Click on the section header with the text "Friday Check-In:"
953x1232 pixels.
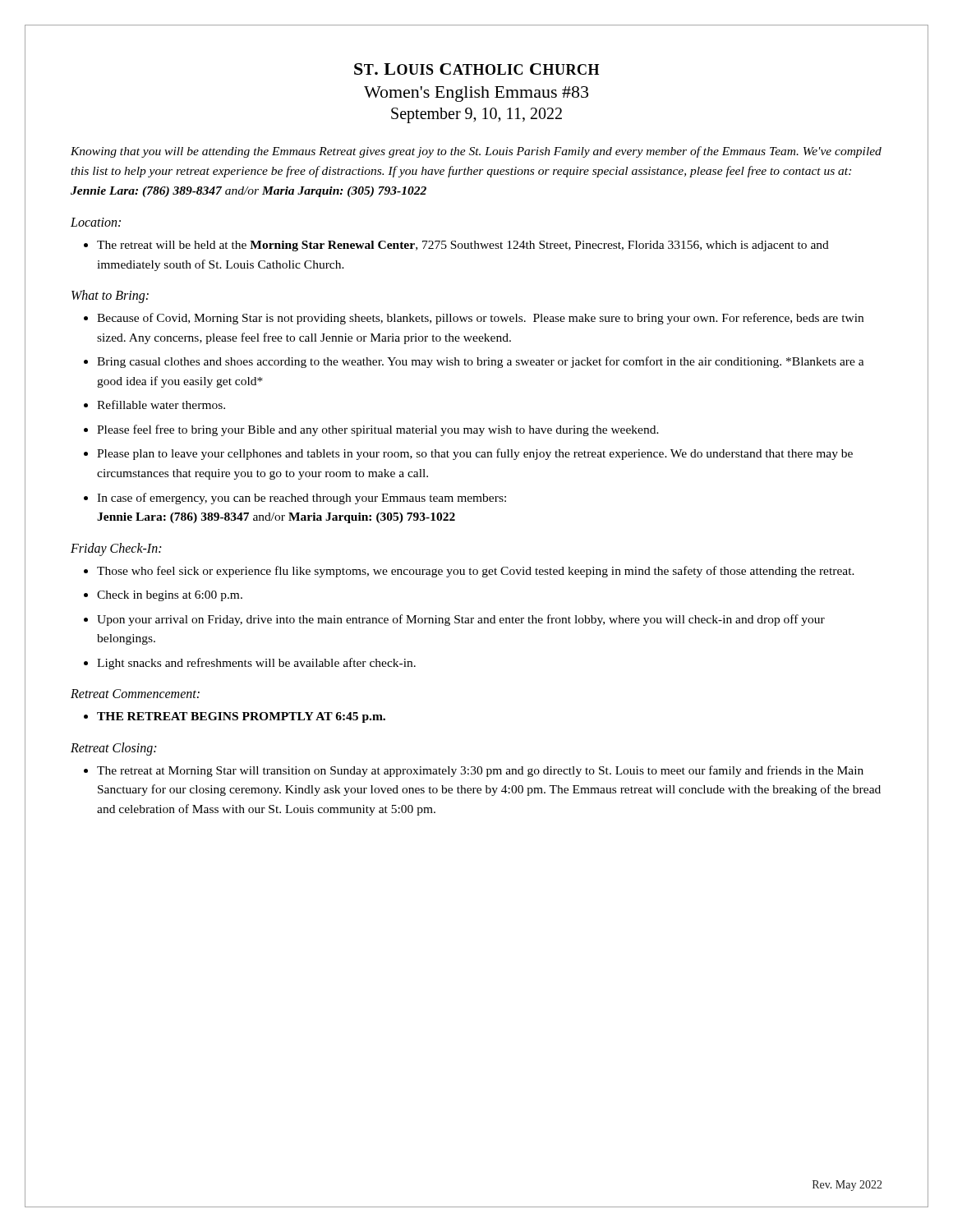pos(116,548)
